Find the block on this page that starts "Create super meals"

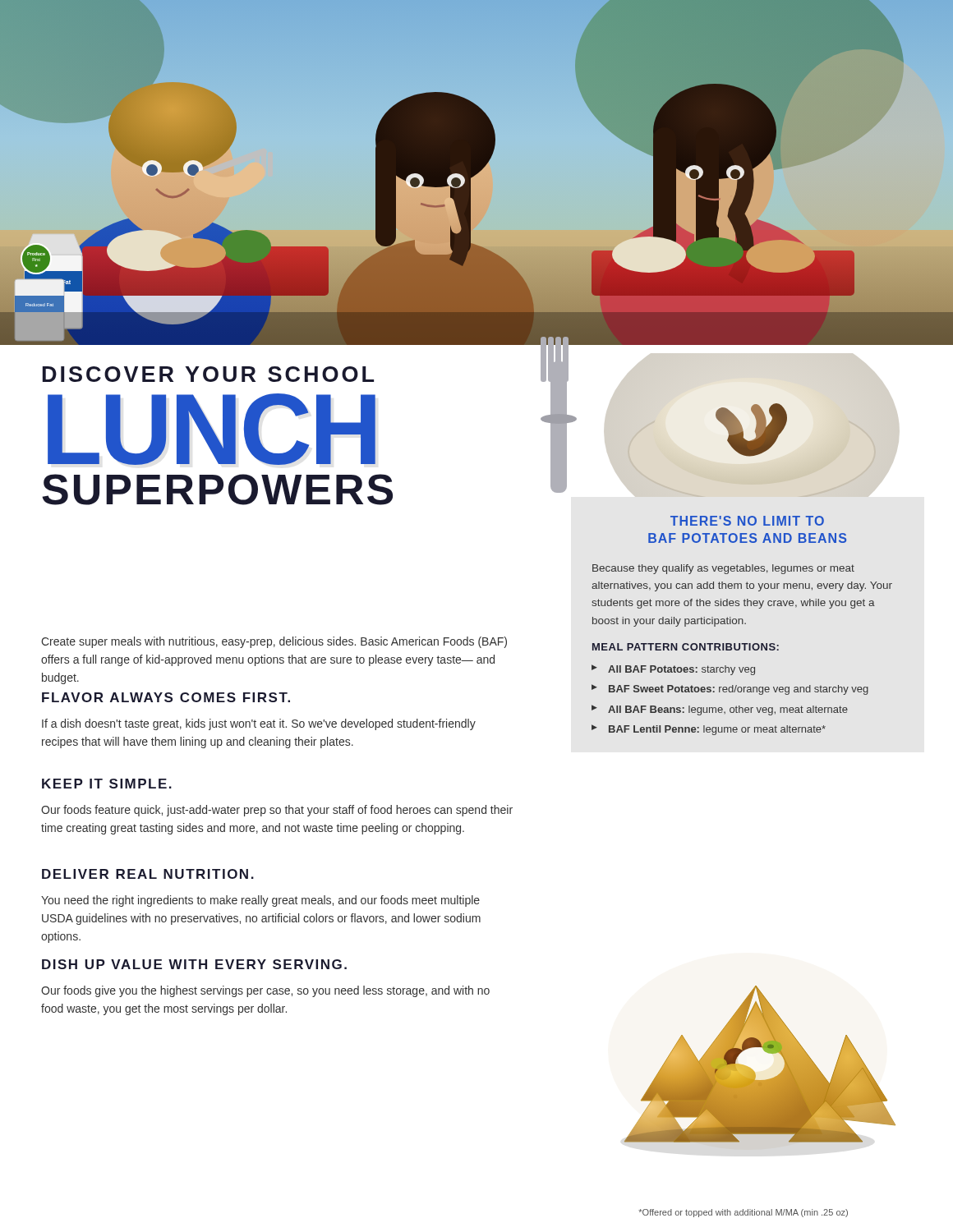coord(274,660)
